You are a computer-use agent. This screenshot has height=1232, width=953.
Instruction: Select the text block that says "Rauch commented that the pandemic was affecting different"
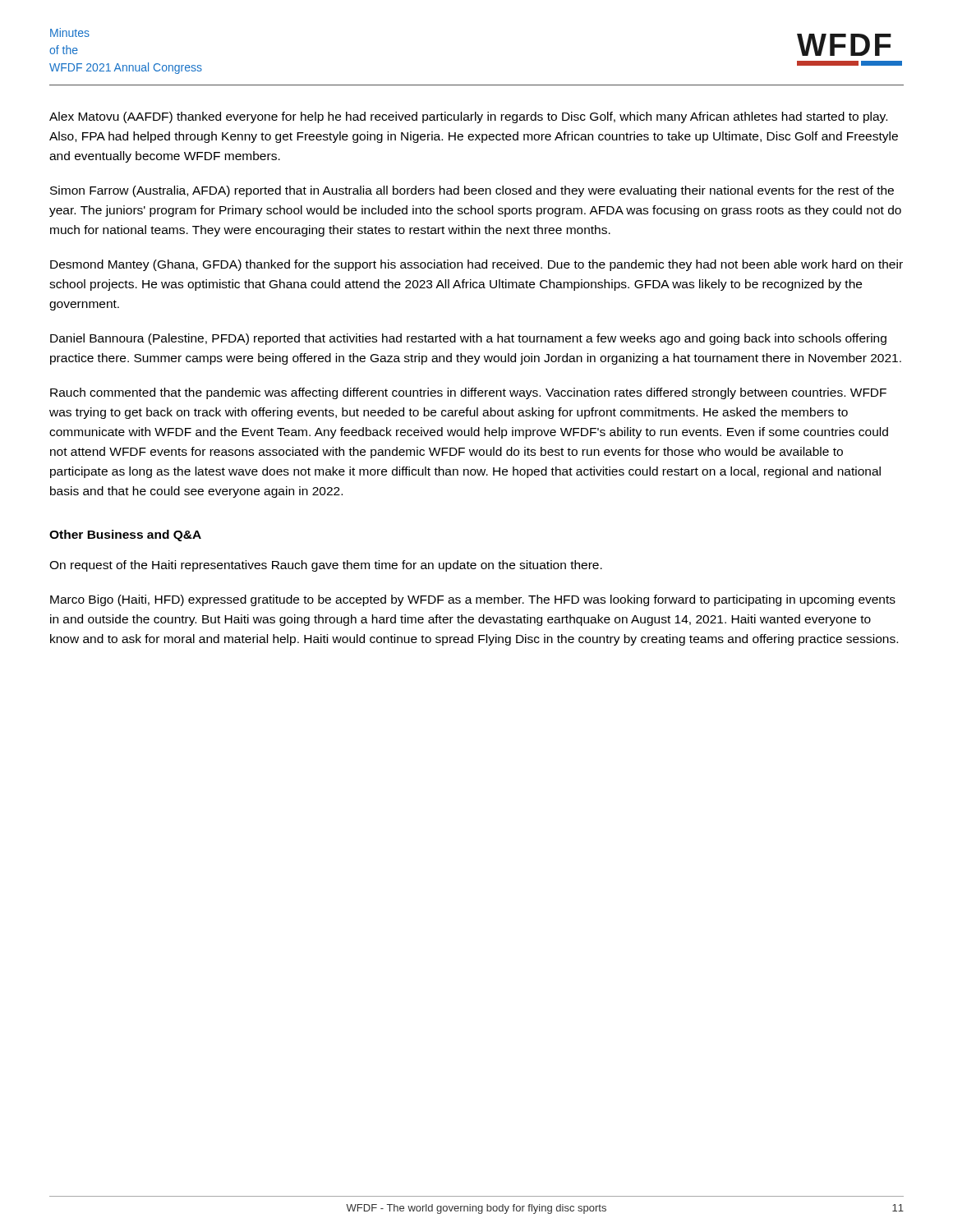coord(469,442)
